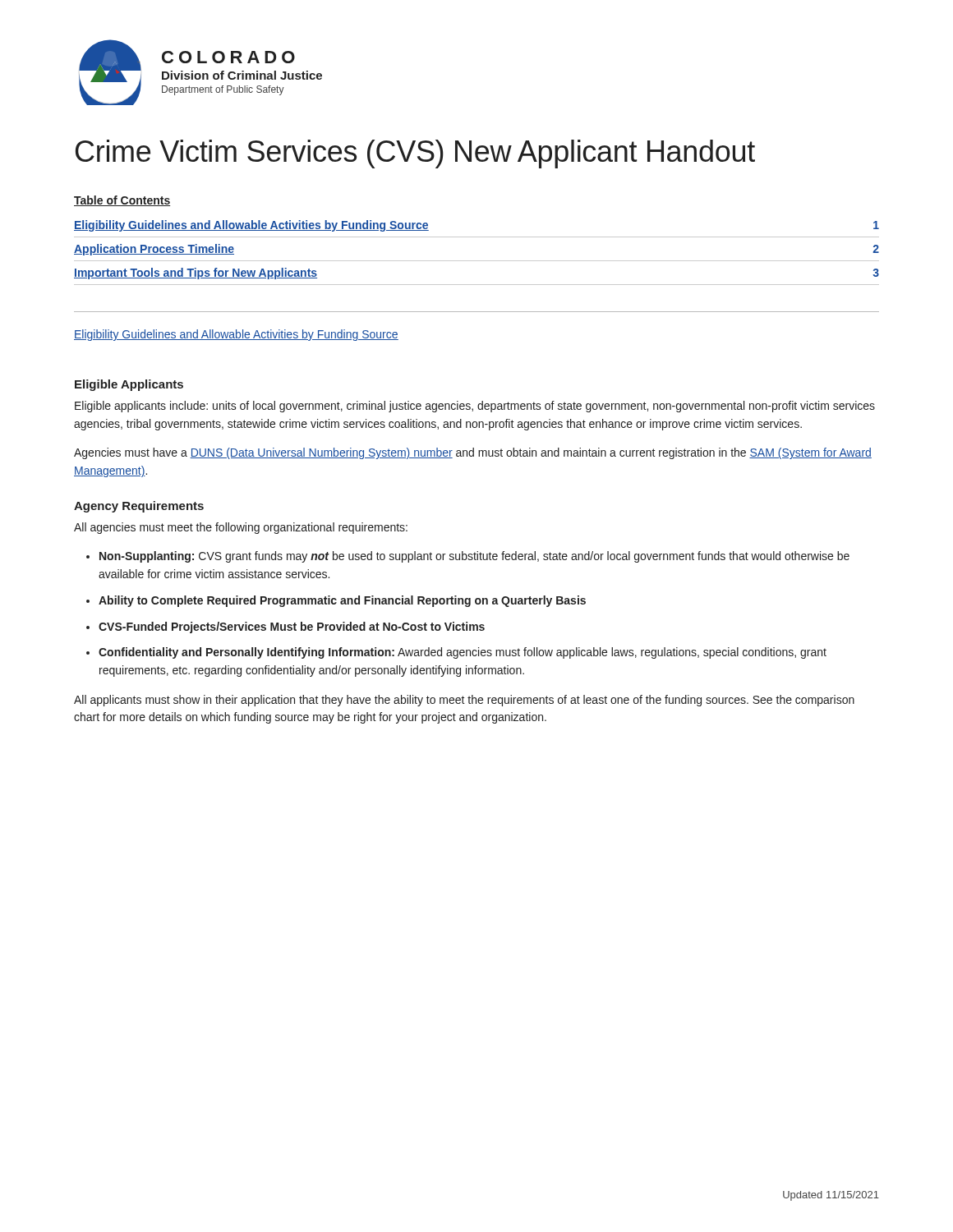Click the passage that begins "All applicants must show in their"
The height and width of the screenshot is (1232, 953).
(464, 708)
